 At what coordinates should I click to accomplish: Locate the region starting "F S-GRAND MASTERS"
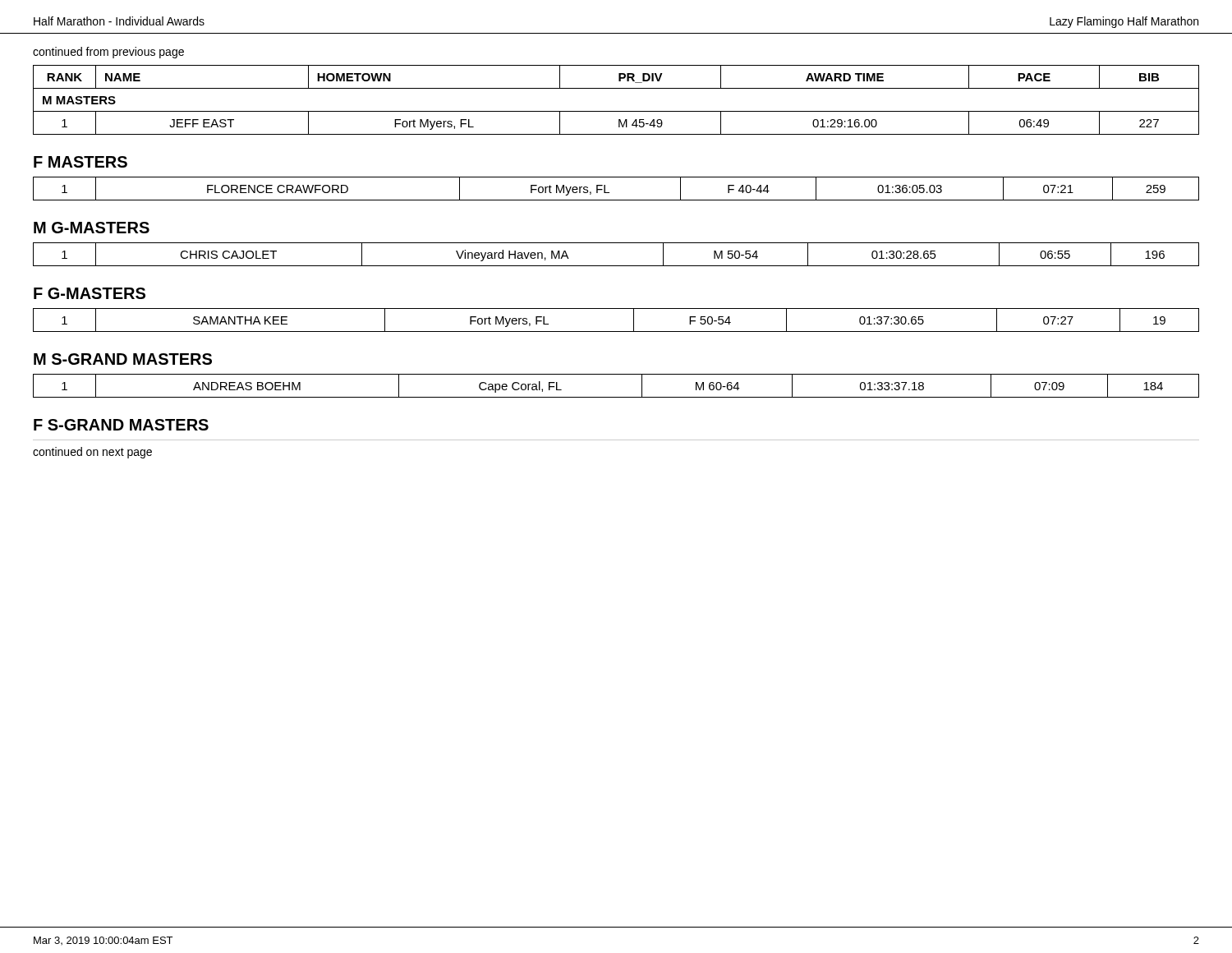(121, 425)
